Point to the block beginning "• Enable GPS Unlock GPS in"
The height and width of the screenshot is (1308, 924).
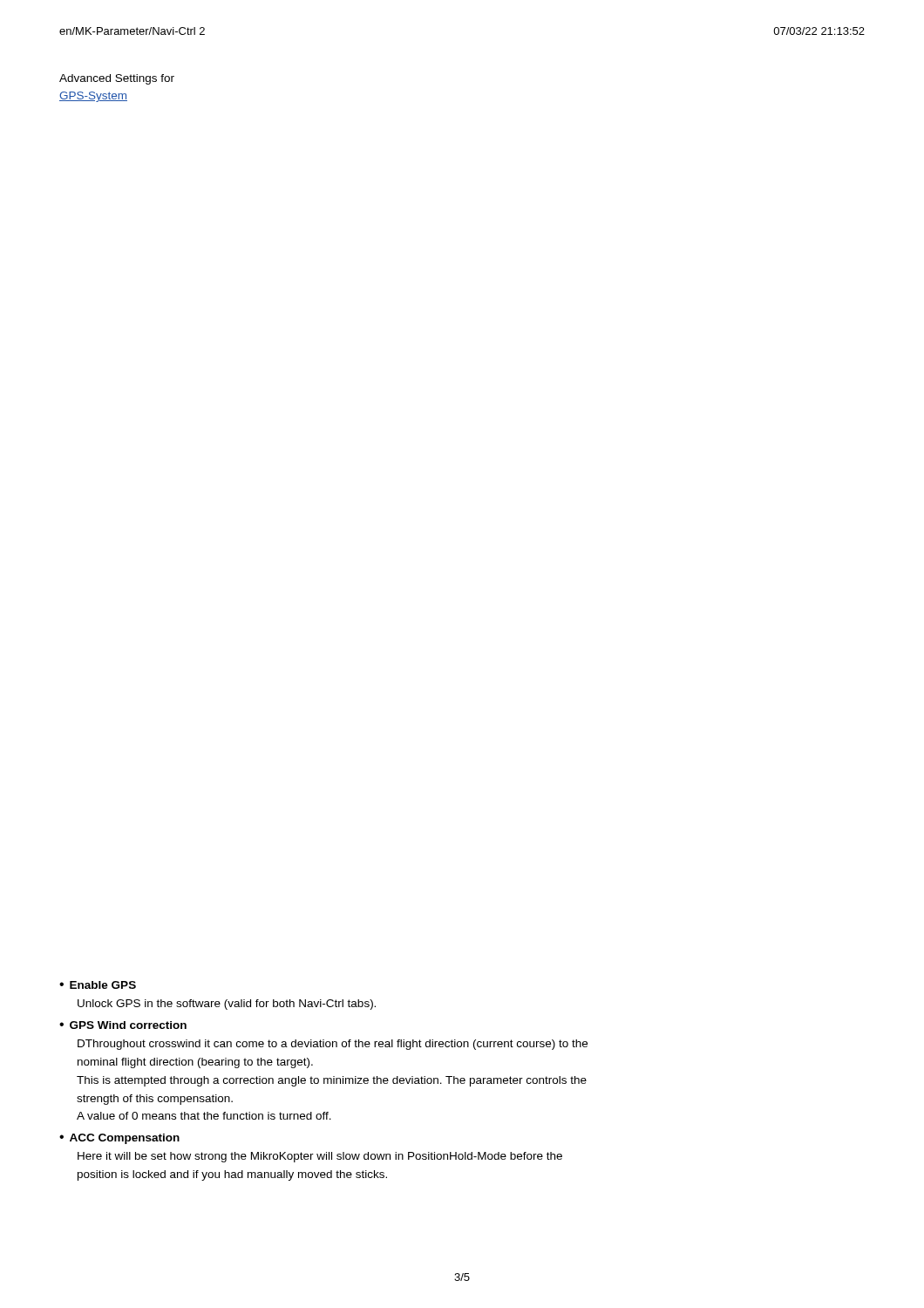(98, 985)
